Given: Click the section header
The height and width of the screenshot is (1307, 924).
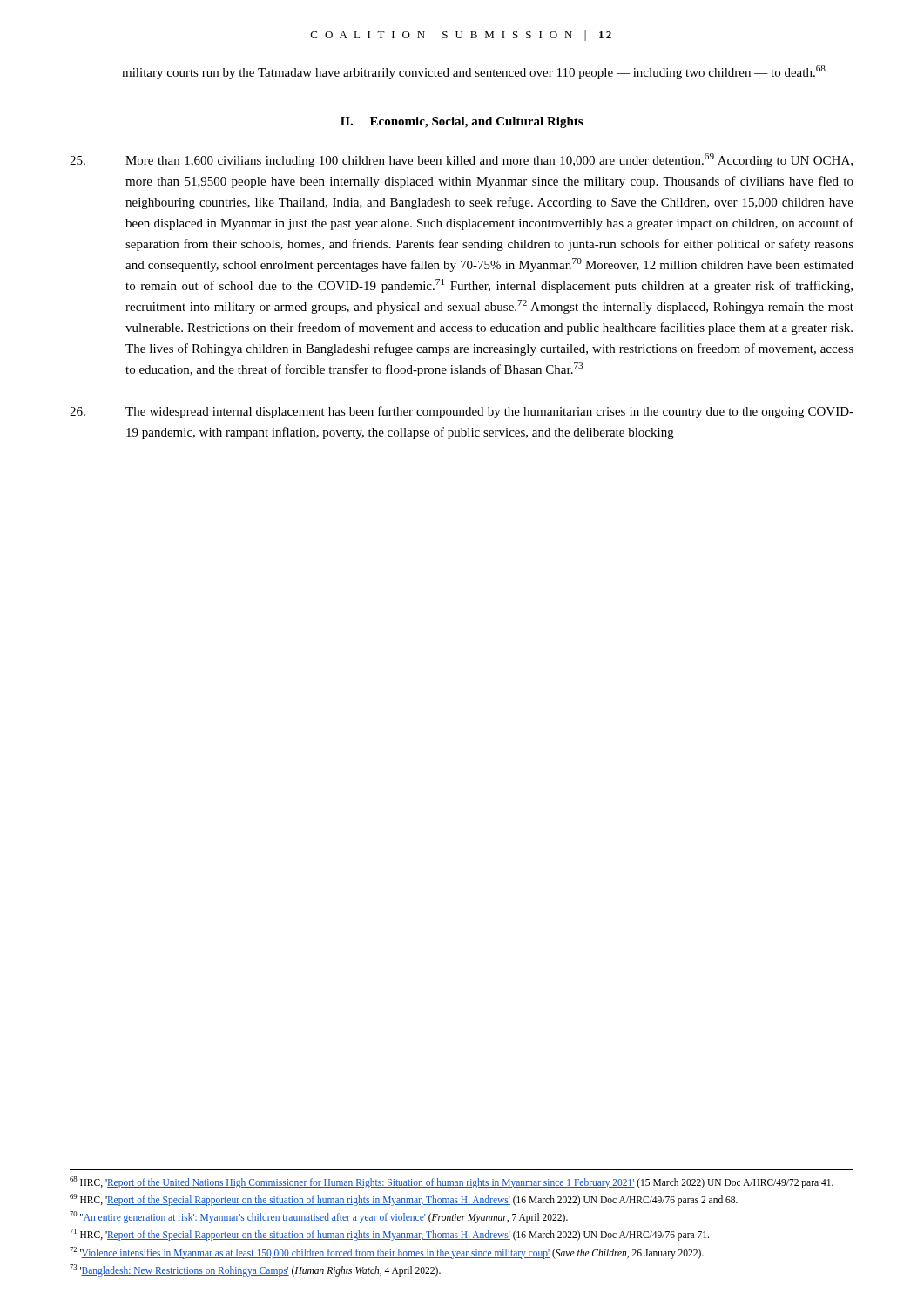Looking at the screenshot, I should [462, 121].
